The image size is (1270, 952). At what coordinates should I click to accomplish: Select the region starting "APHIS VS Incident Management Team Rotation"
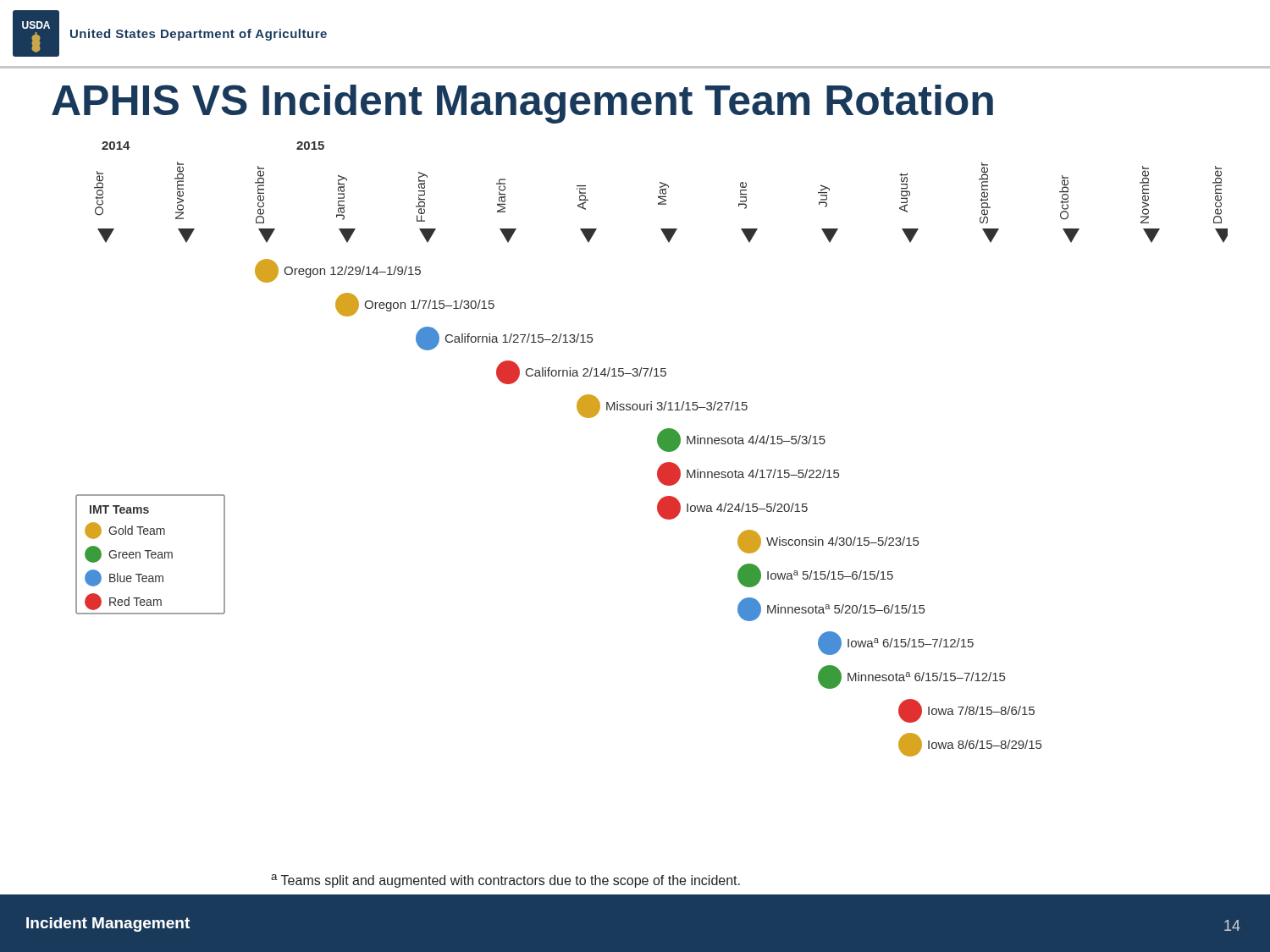click(523, 101)
